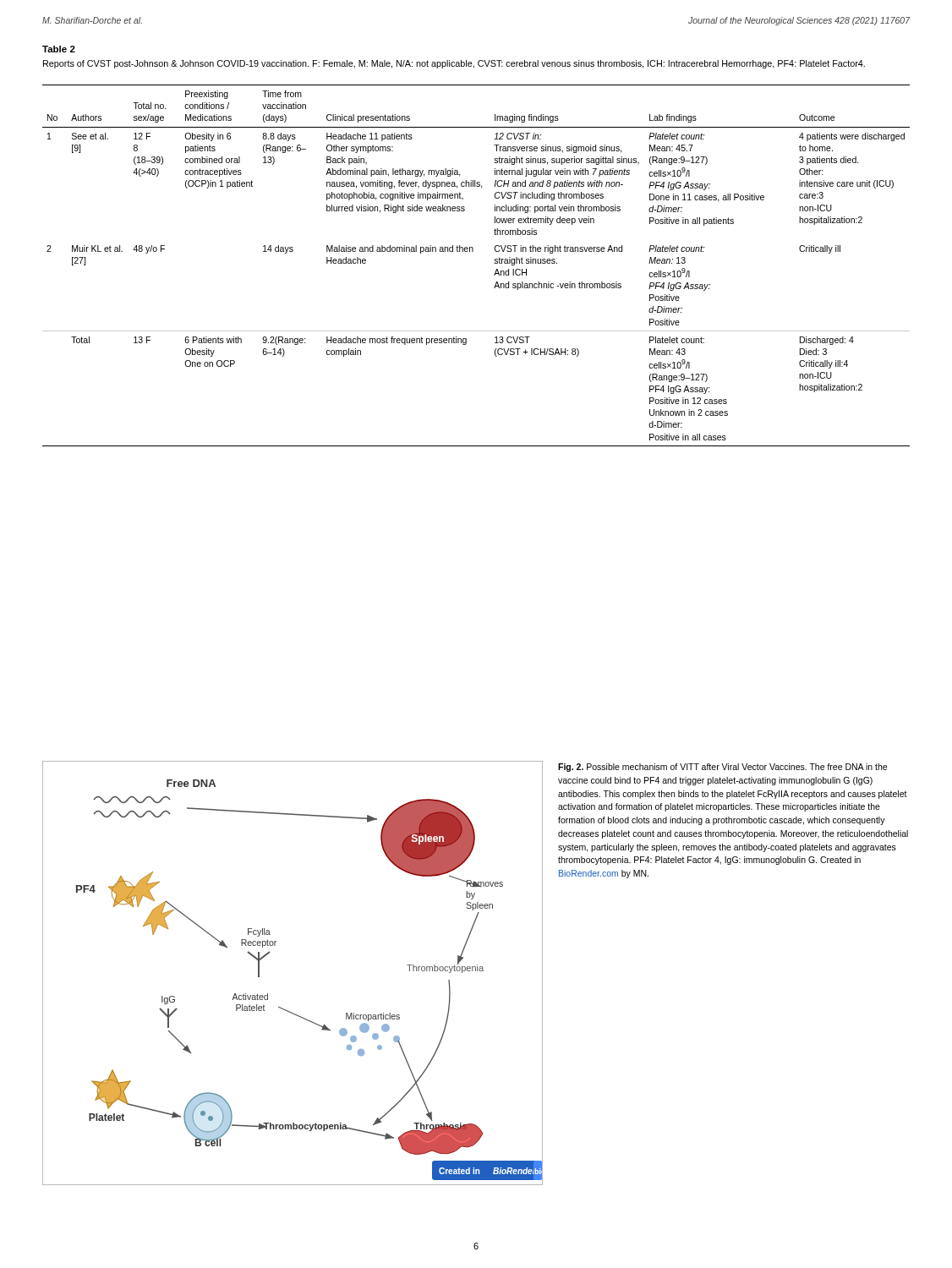Find the table that mentions "Clinical presentations"
The height and width of the screenshot is (1268, 952).
tap(476, 265)
